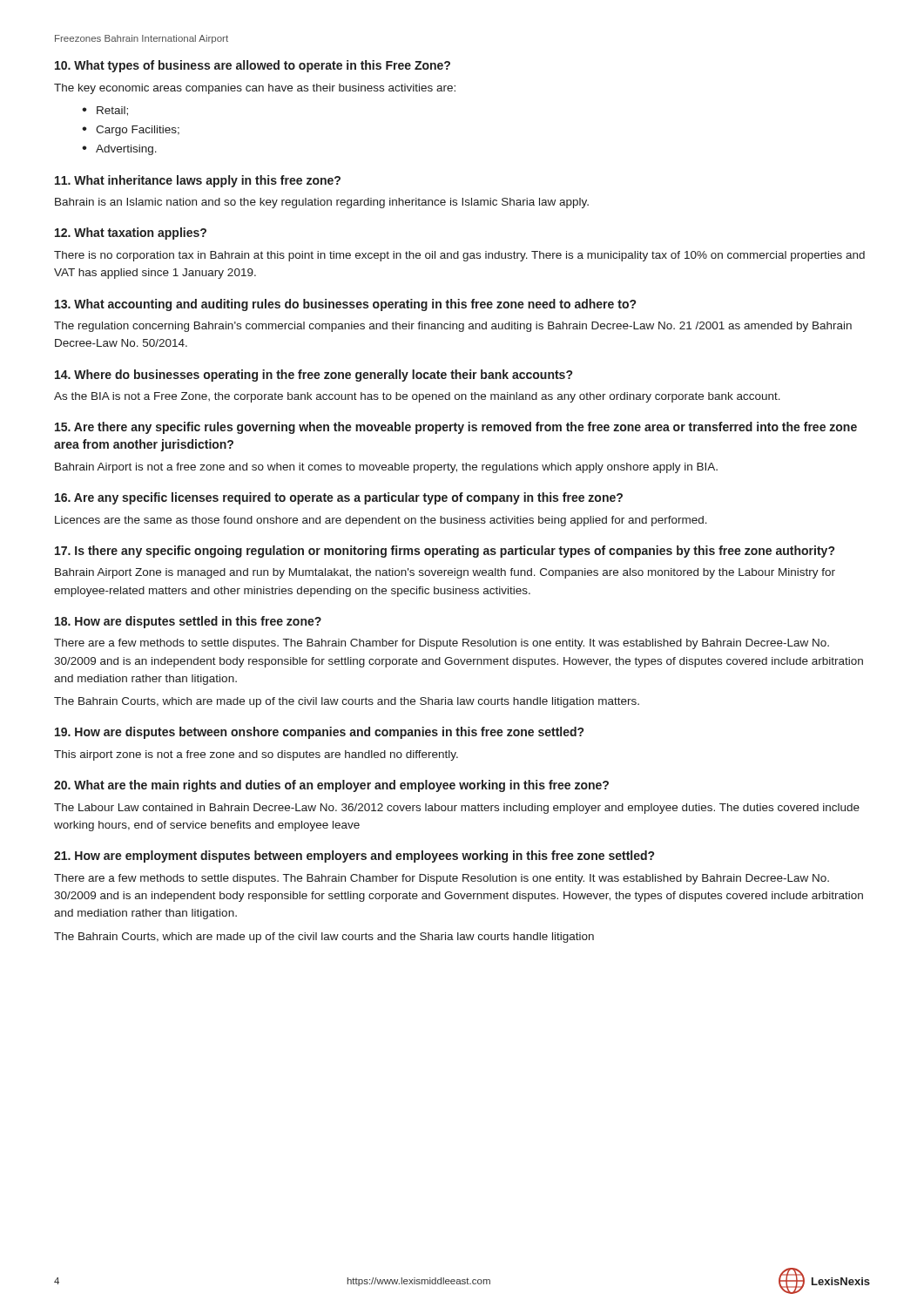Screen dimensions: 1307x924
Task: Locate the section header that says "10. What types"
Action: coord(252,65)
